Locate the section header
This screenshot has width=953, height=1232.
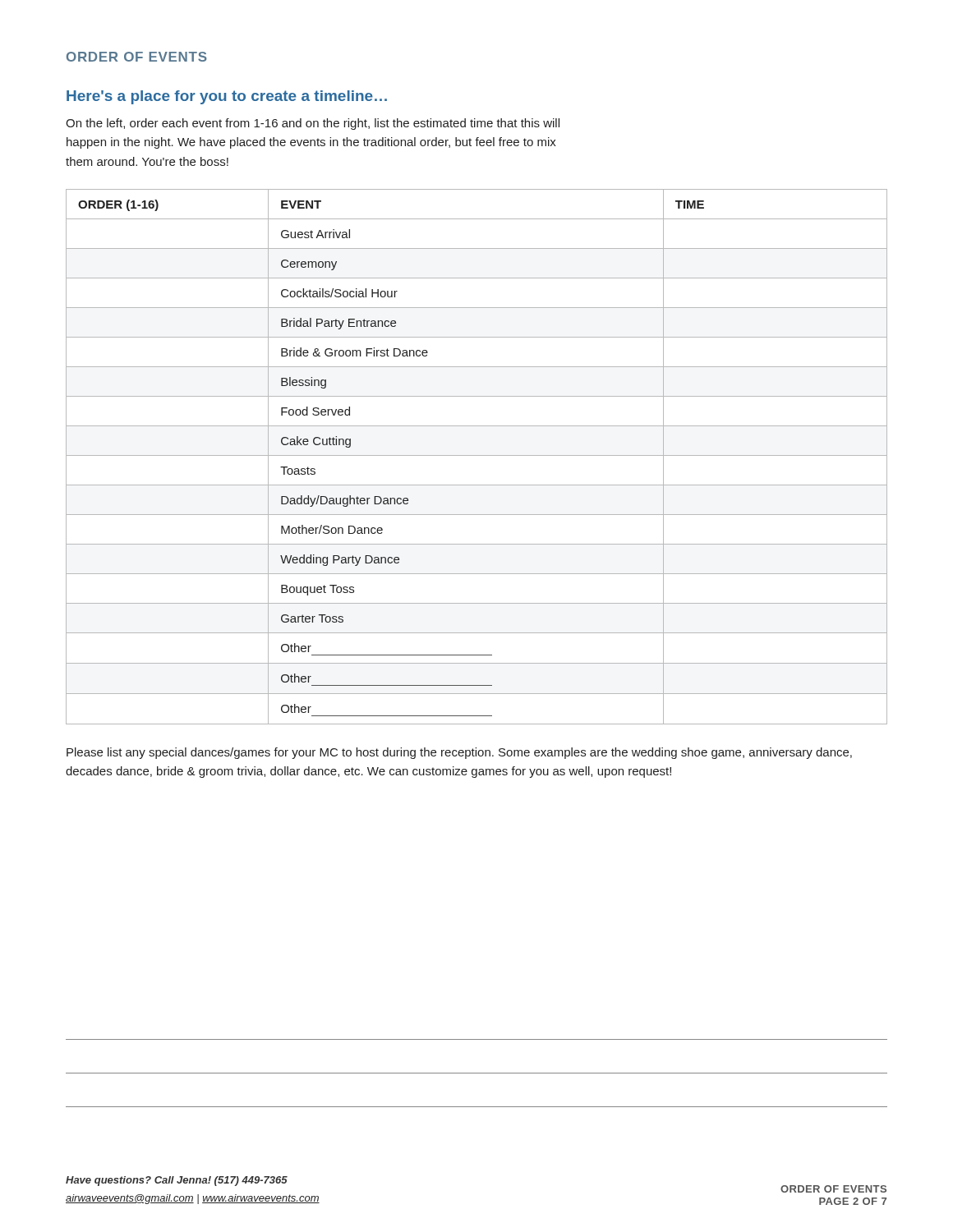[227, 96]
